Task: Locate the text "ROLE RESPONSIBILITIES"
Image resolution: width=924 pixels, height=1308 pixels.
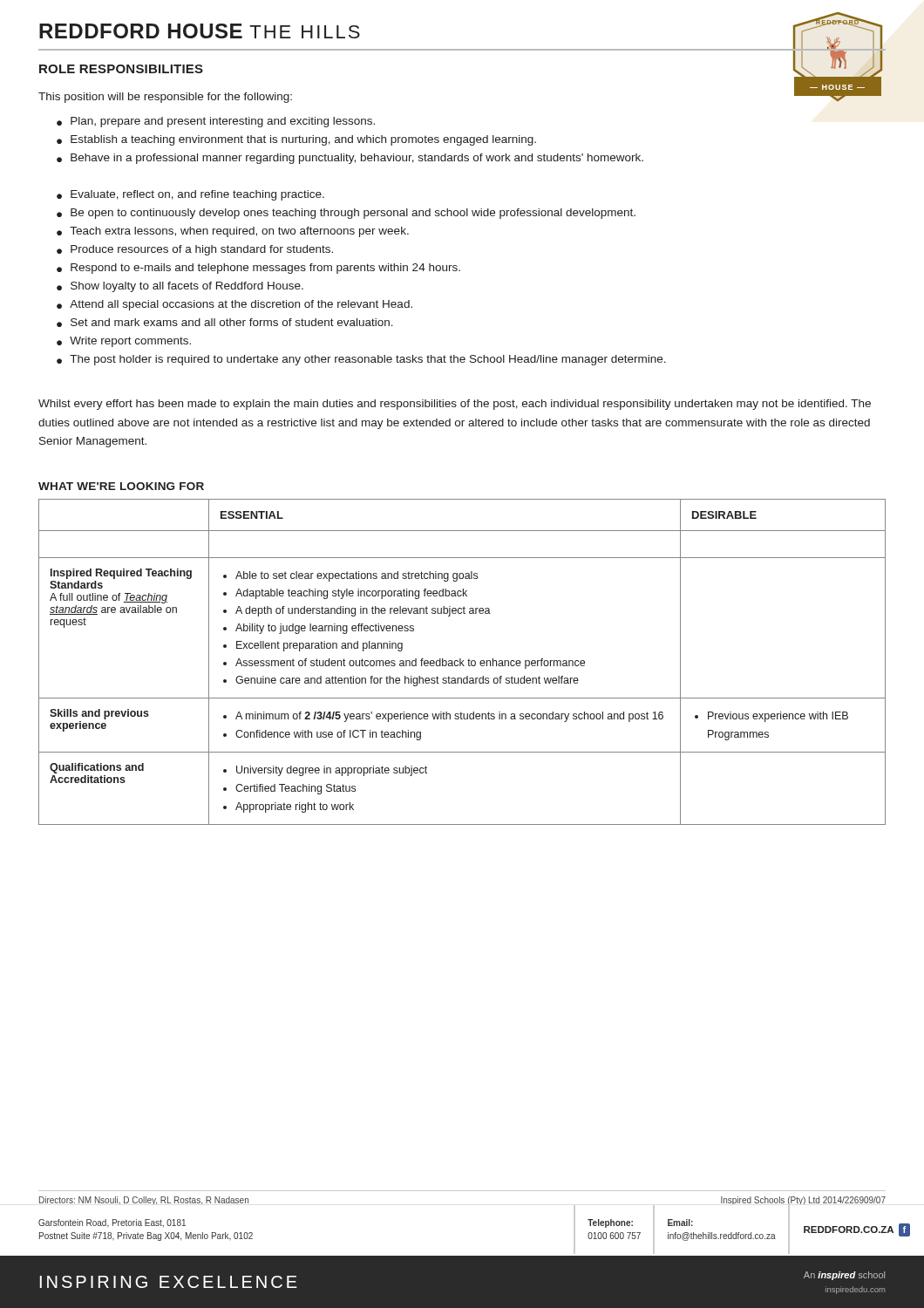Action: 121,68
